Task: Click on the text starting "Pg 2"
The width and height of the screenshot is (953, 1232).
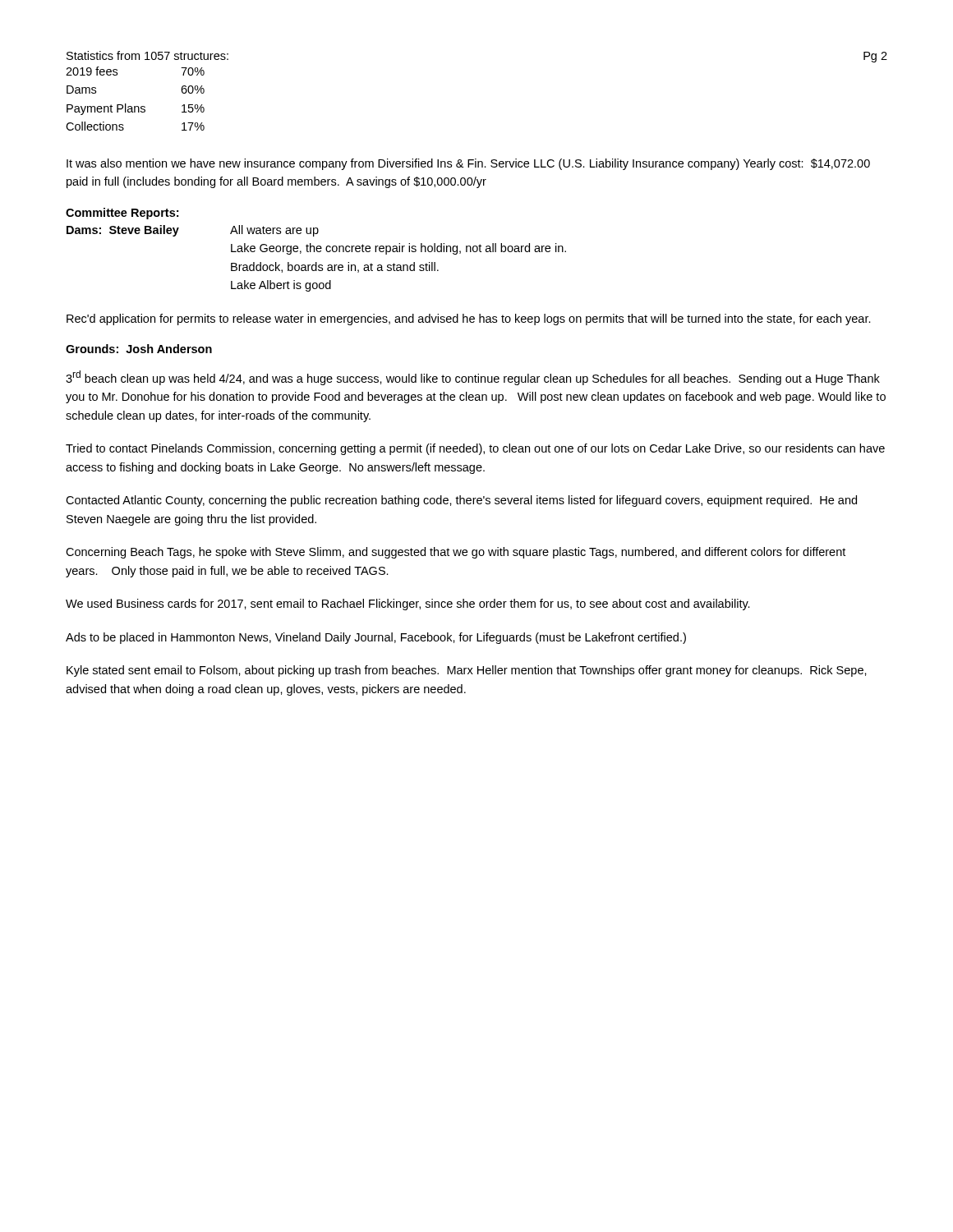Action: coord(875,56)
